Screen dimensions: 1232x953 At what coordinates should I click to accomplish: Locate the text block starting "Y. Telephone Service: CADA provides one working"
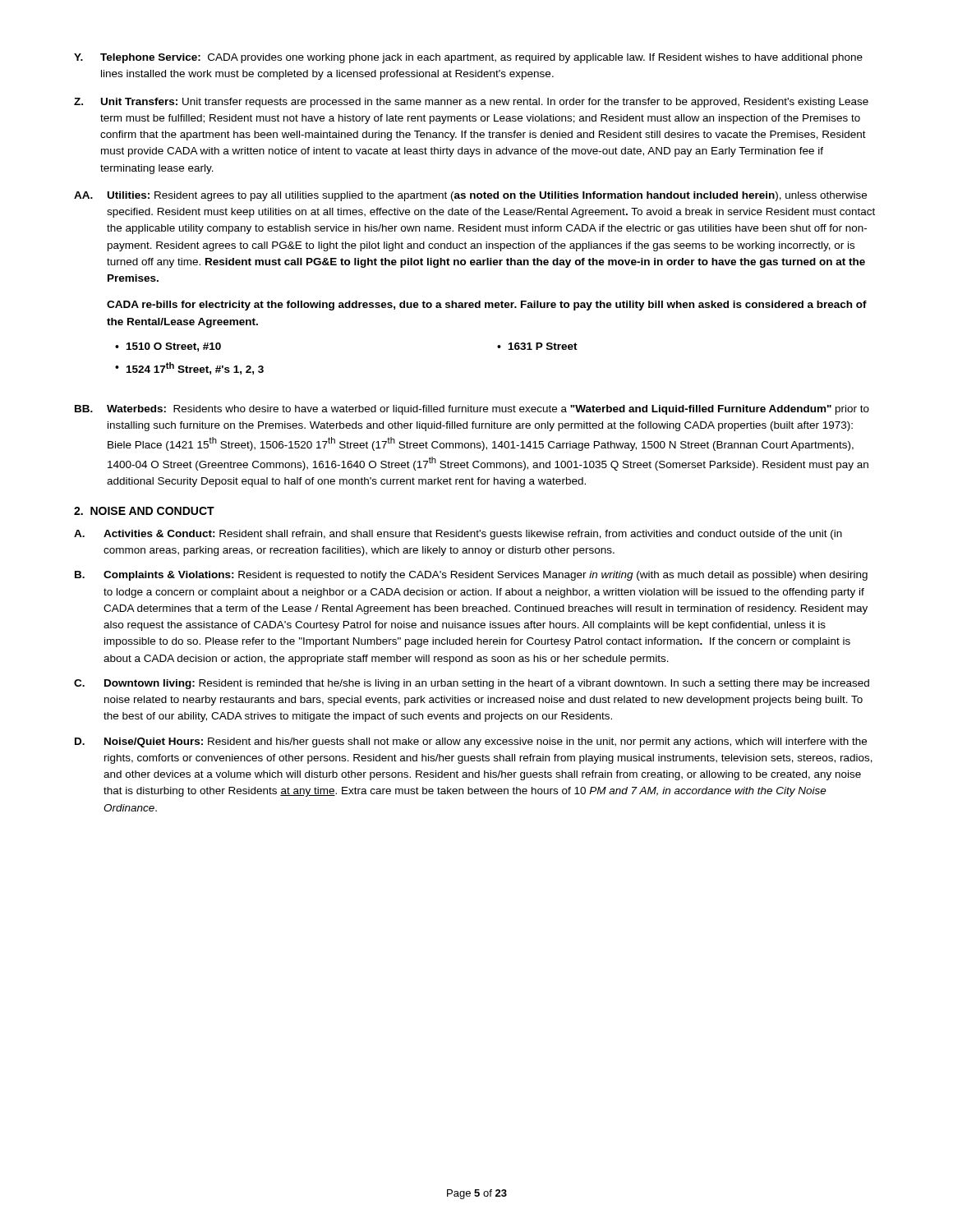pyautogui.click(x=476, y=66)
